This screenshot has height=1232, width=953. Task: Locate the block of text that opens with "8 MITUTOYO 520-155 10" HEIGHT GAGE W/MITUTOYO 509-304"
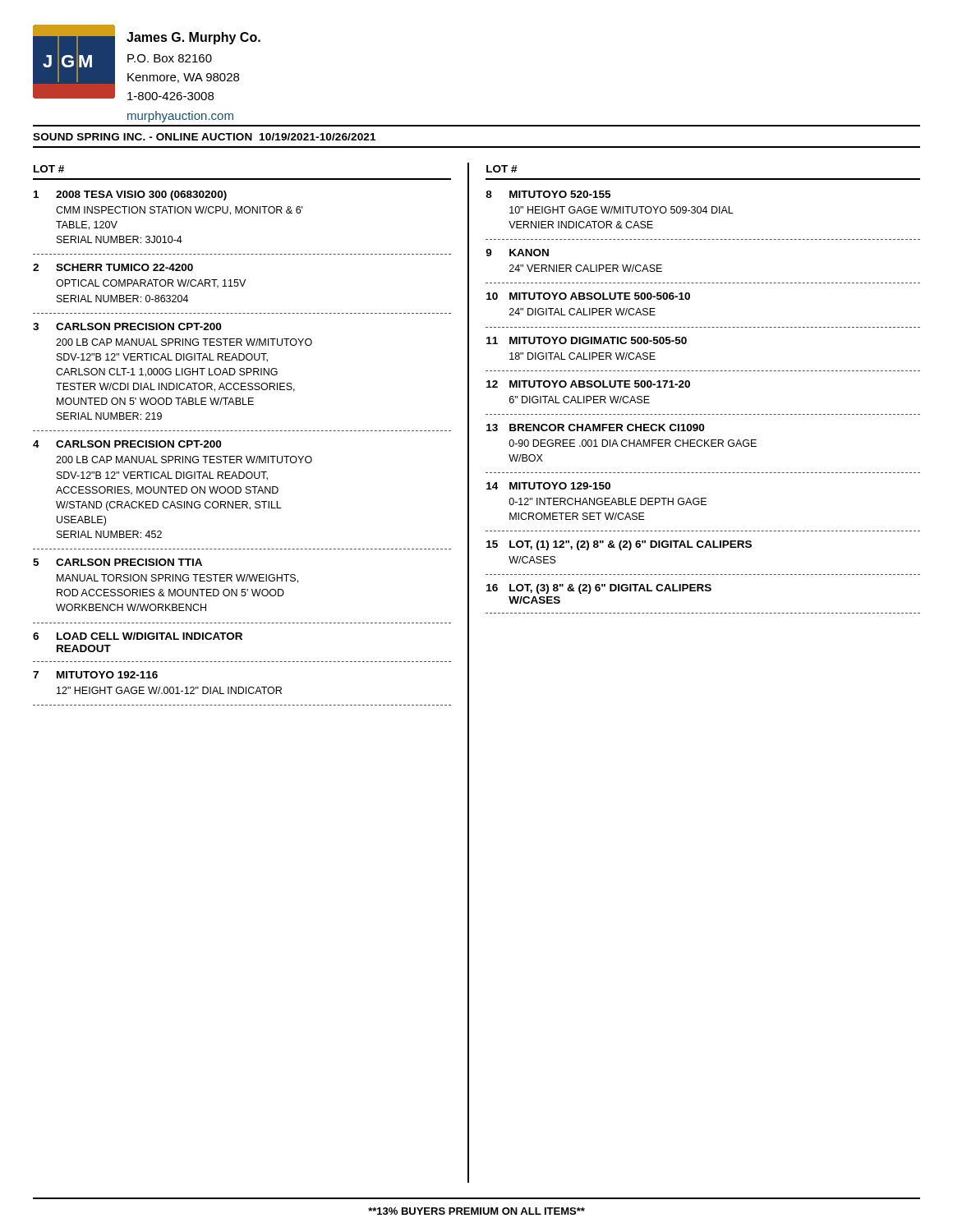coord(703,210)
